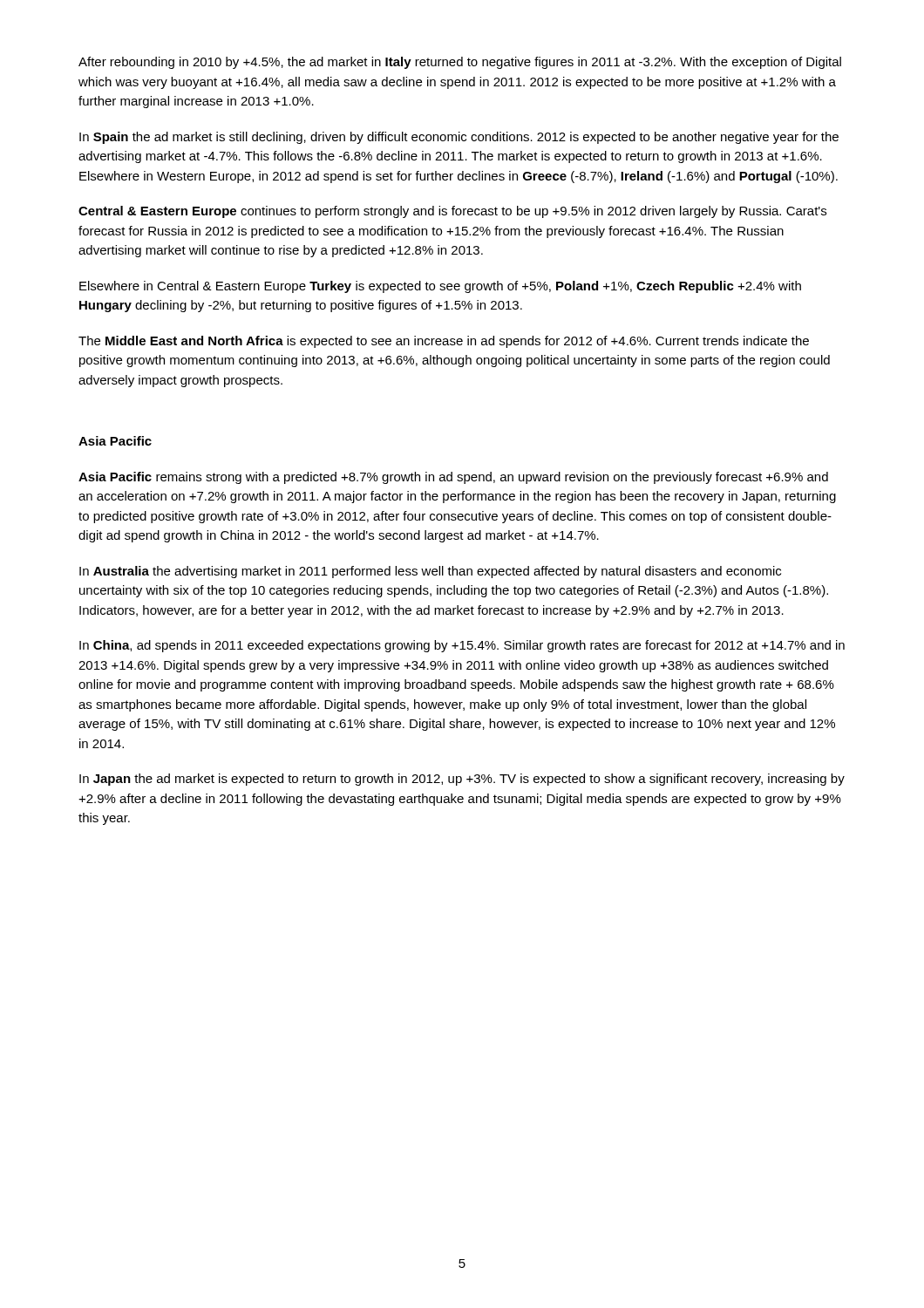924x1308 pixels.
Task: Navigate to the block starting "In China, ad spends in 2011 exceeded expectations"
Action: coord(462,694)
